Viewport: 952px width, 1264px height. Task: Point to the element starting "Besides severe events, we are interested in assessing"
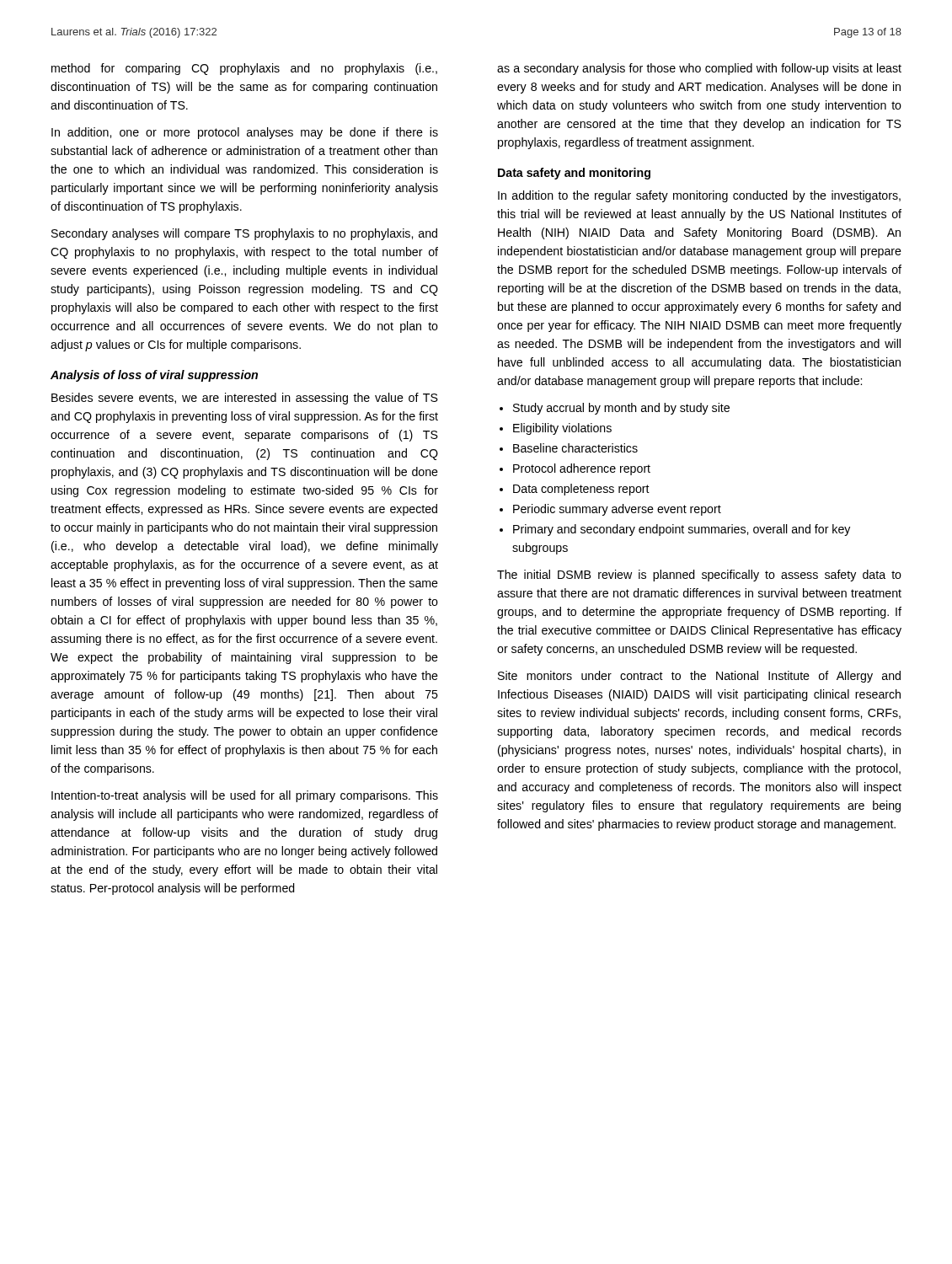(244, 643)
